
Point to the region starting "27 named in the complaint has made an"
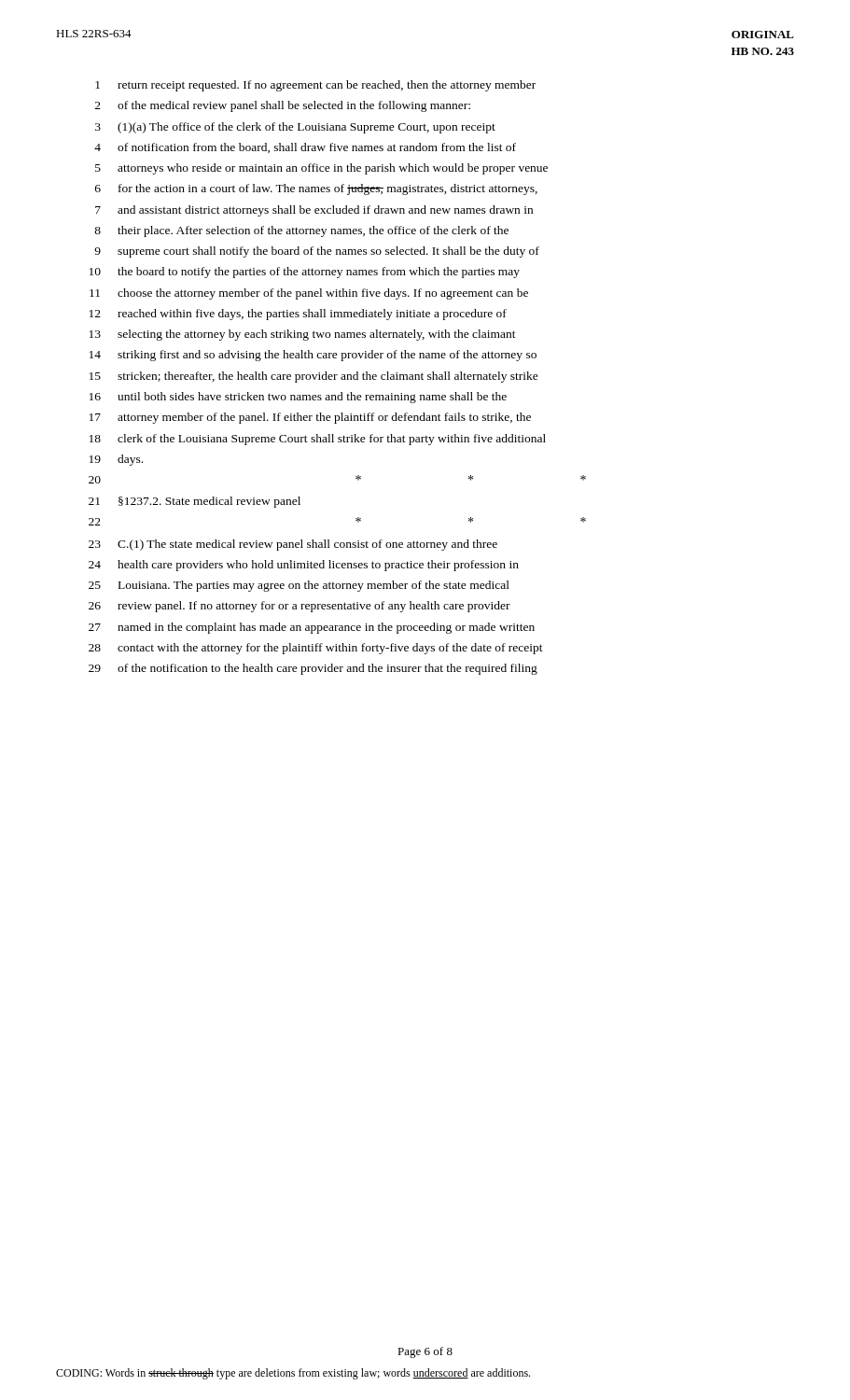click(425, 627)
